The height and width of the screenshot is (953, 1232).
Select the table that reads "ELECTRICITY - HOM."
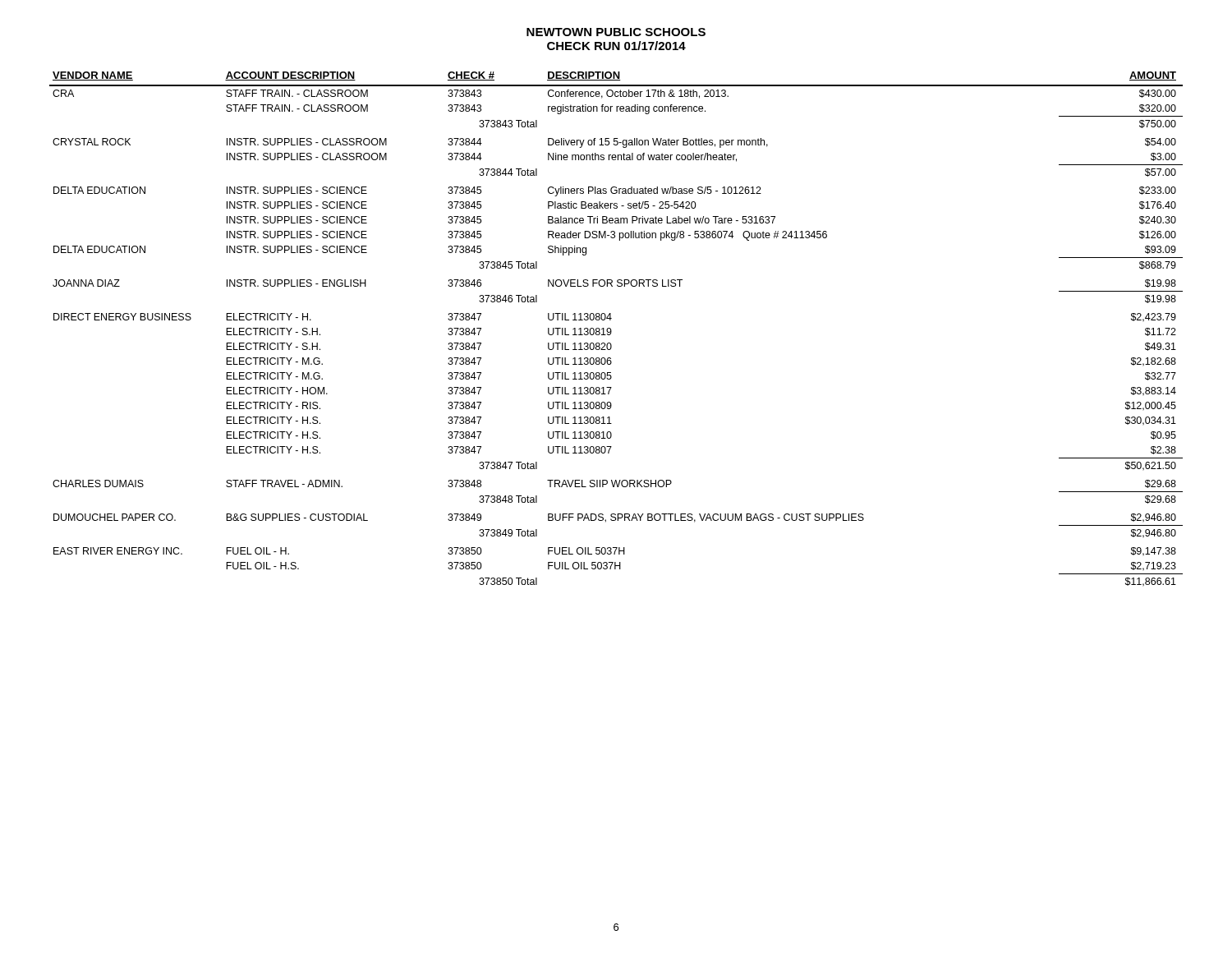616,327
